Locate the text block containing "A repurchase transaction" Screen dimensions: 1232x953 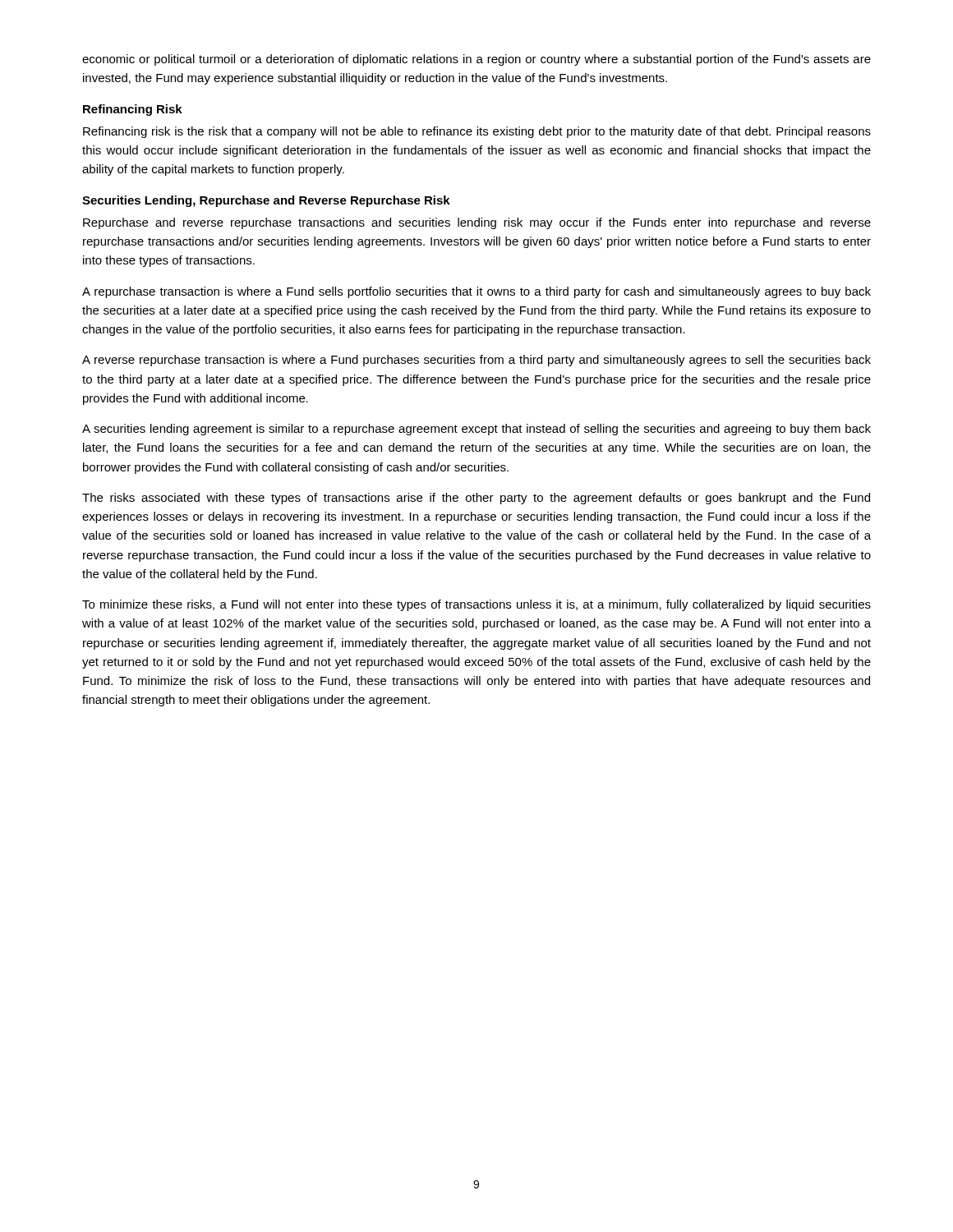point(476,310)
